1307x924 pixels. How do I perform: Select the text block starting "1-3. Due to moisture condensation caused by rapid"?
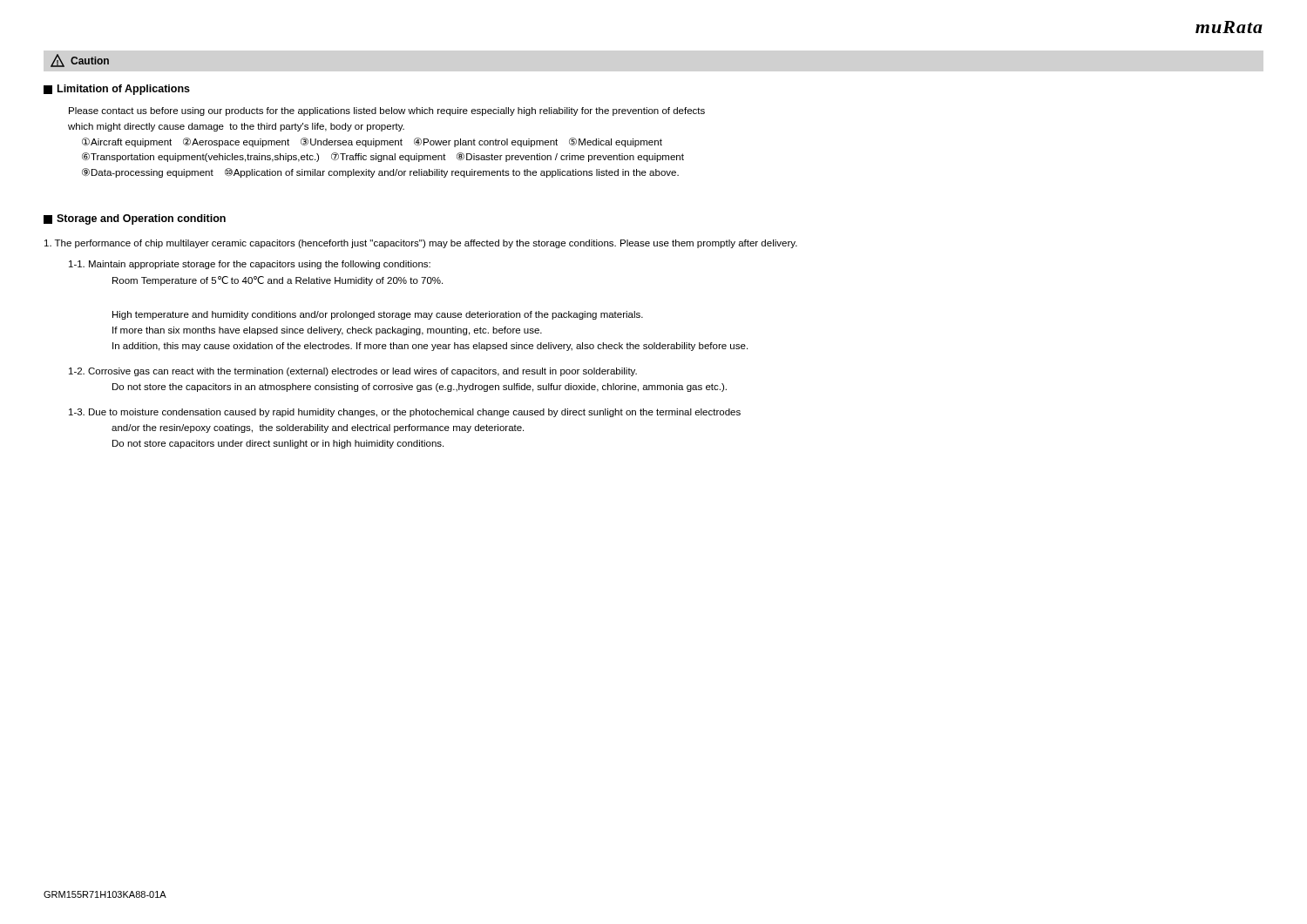click(x=404, y=428)
